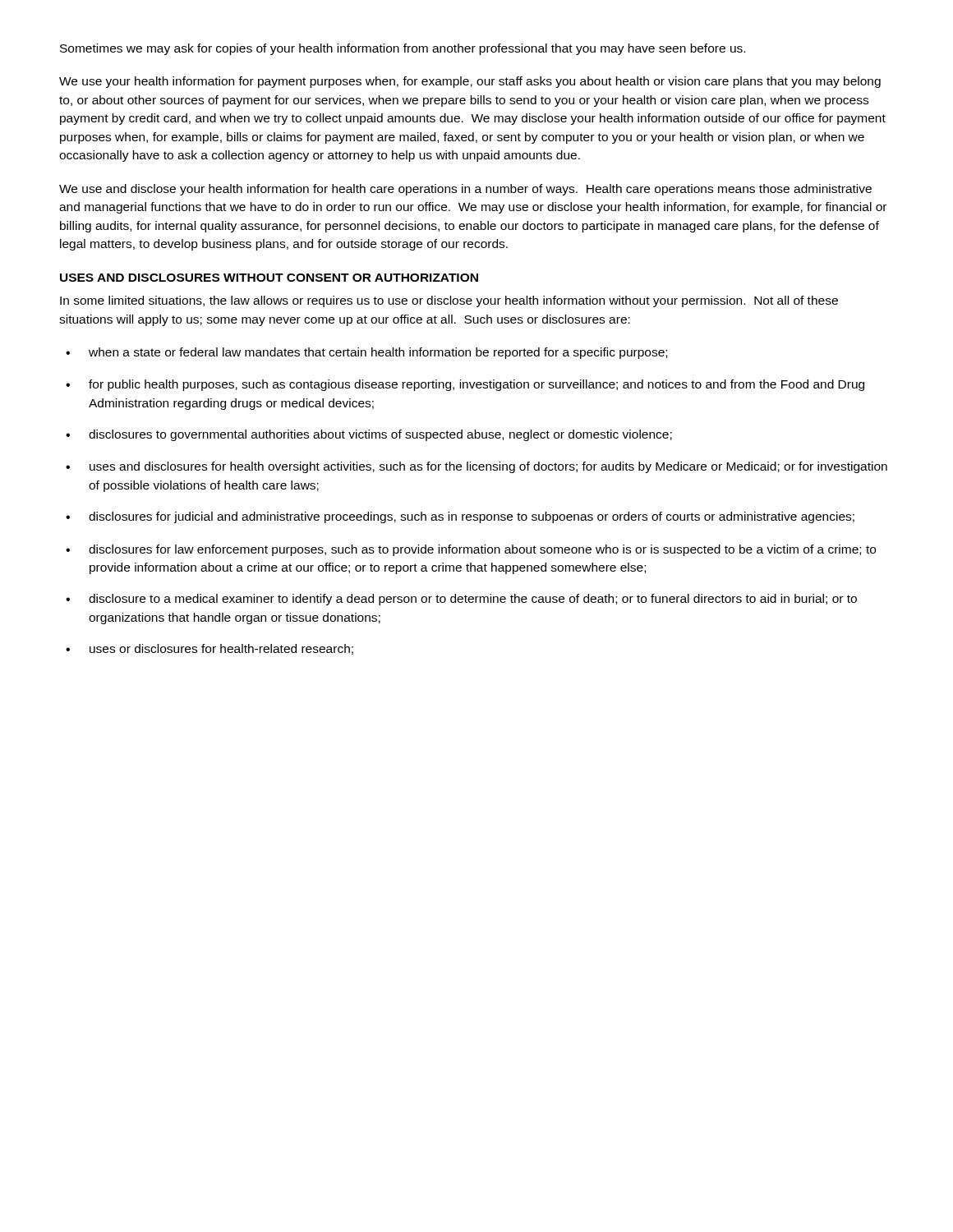953x1232 pixels.
Task: Locate the section header
Action: (269, 277)
